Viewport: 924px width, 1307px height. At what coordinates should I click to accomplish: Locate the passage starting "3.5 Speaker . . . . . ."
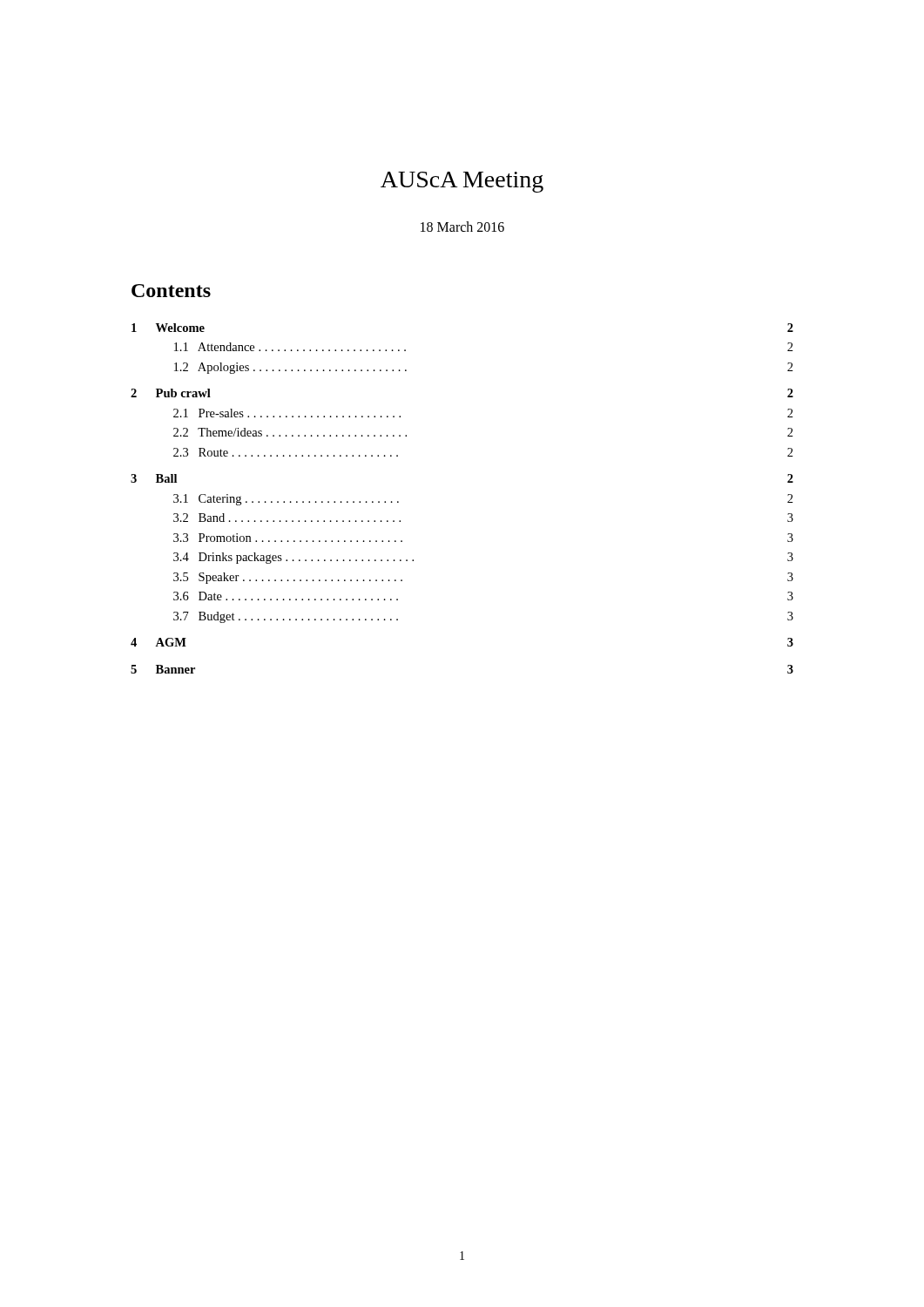click(x=202, y=577)
